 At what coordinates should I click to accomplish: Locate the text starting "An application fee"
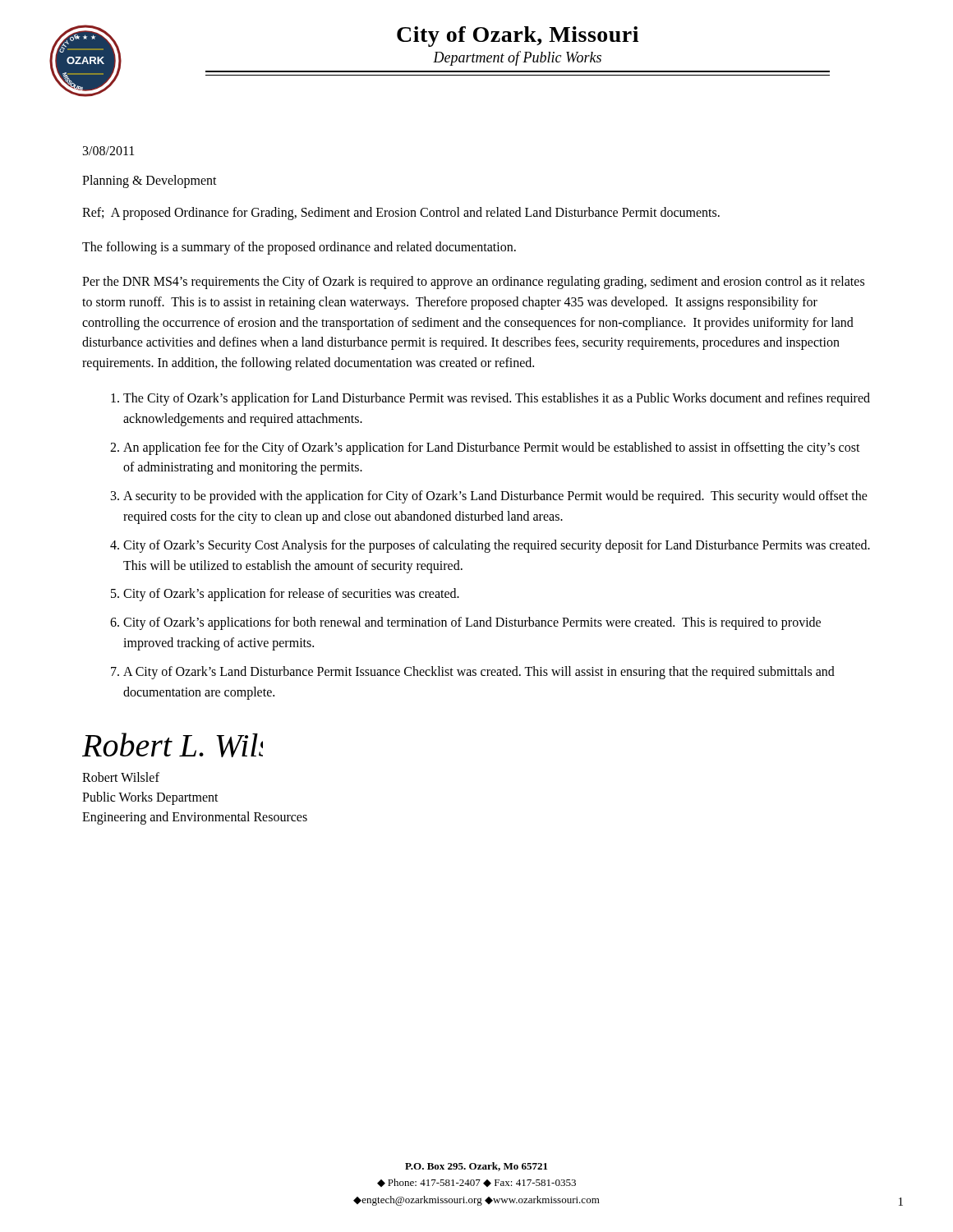pos(491,457)
